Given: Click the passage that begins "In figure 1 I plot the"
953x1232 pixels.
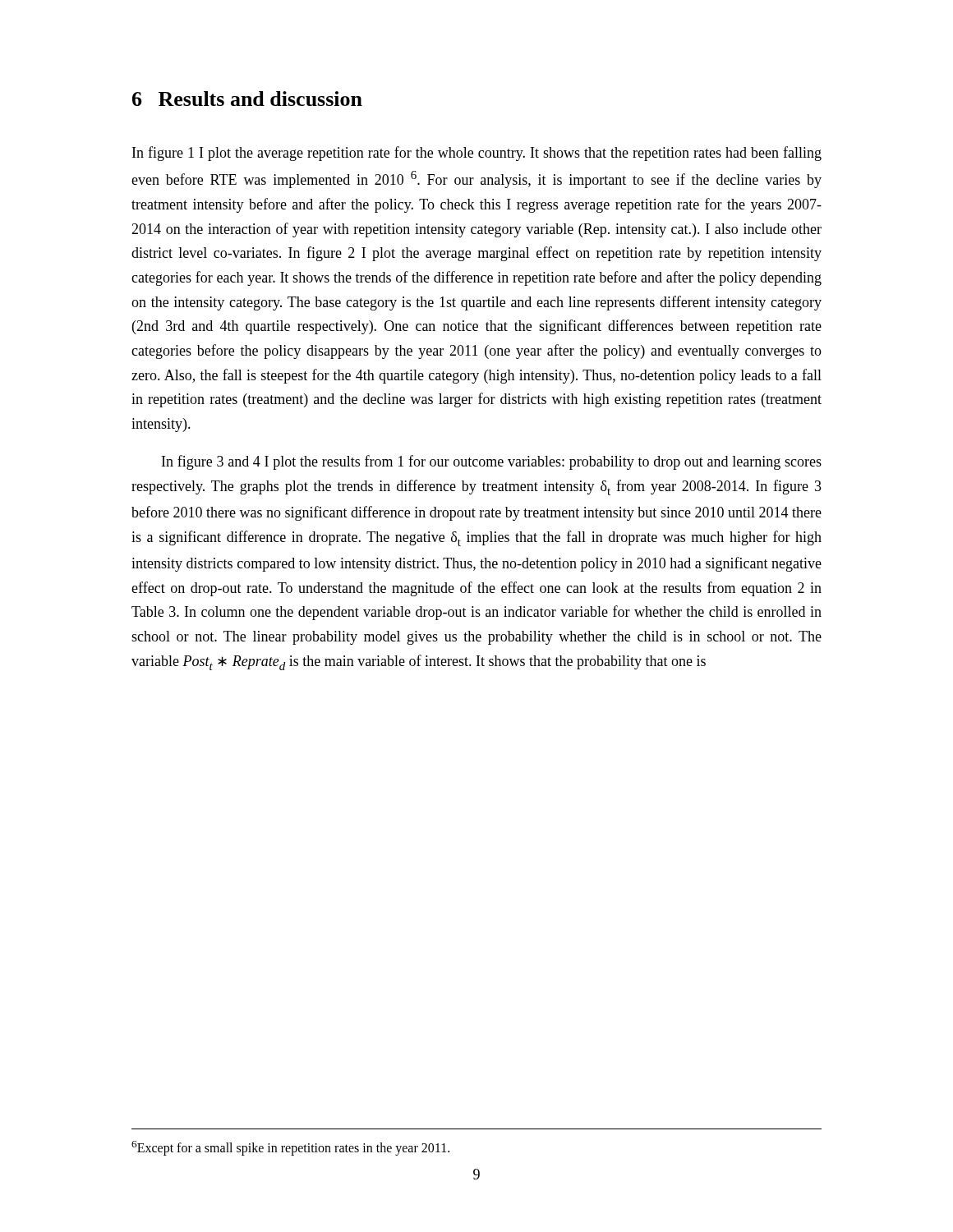Looking at the screenshot, I should click(476, 289).
